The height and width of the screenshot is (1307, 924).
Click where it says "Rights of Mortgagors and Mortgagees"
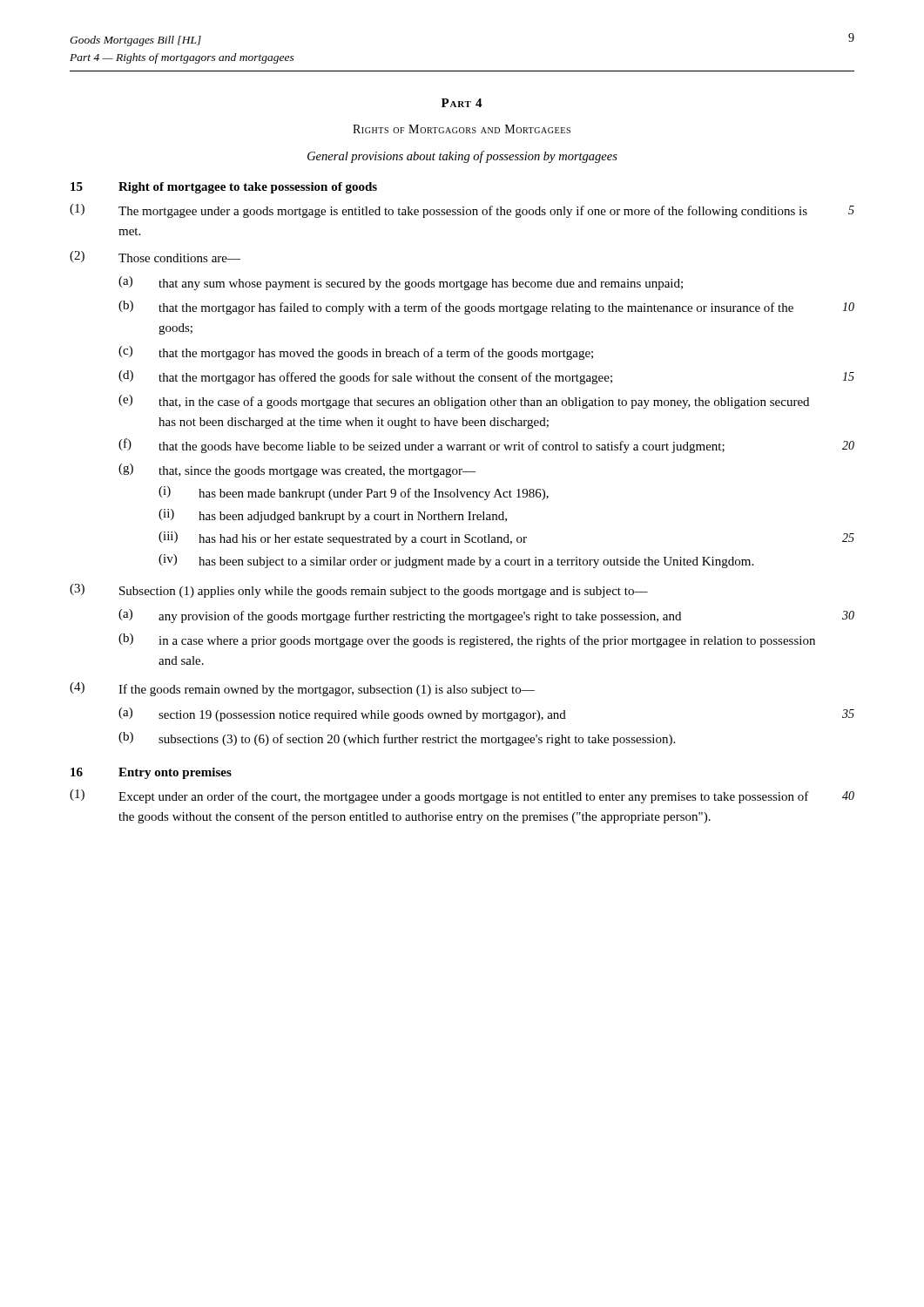pyautogui.click(x=462, y=129)
